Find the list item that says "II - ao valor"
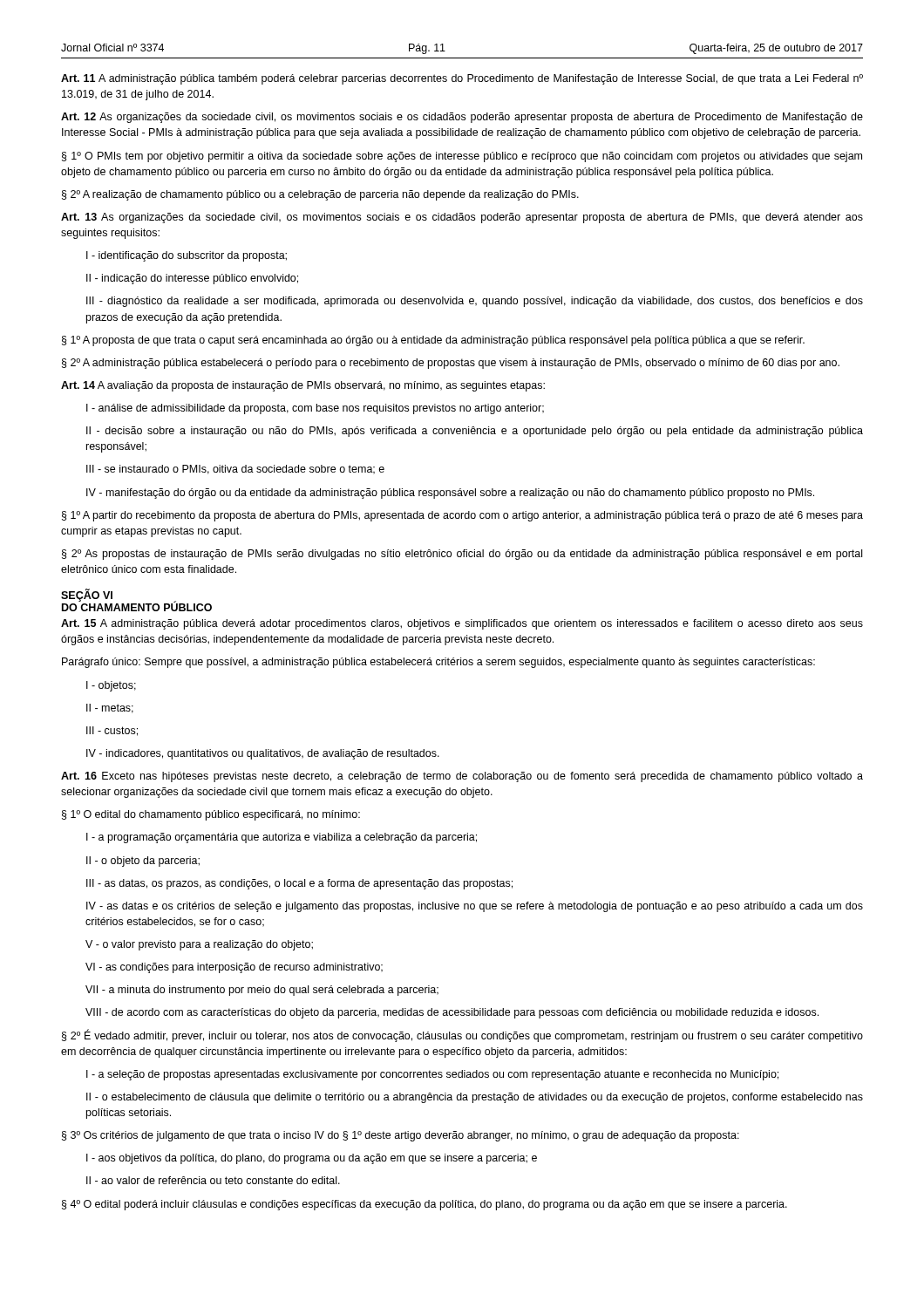 click(213, 1181)
